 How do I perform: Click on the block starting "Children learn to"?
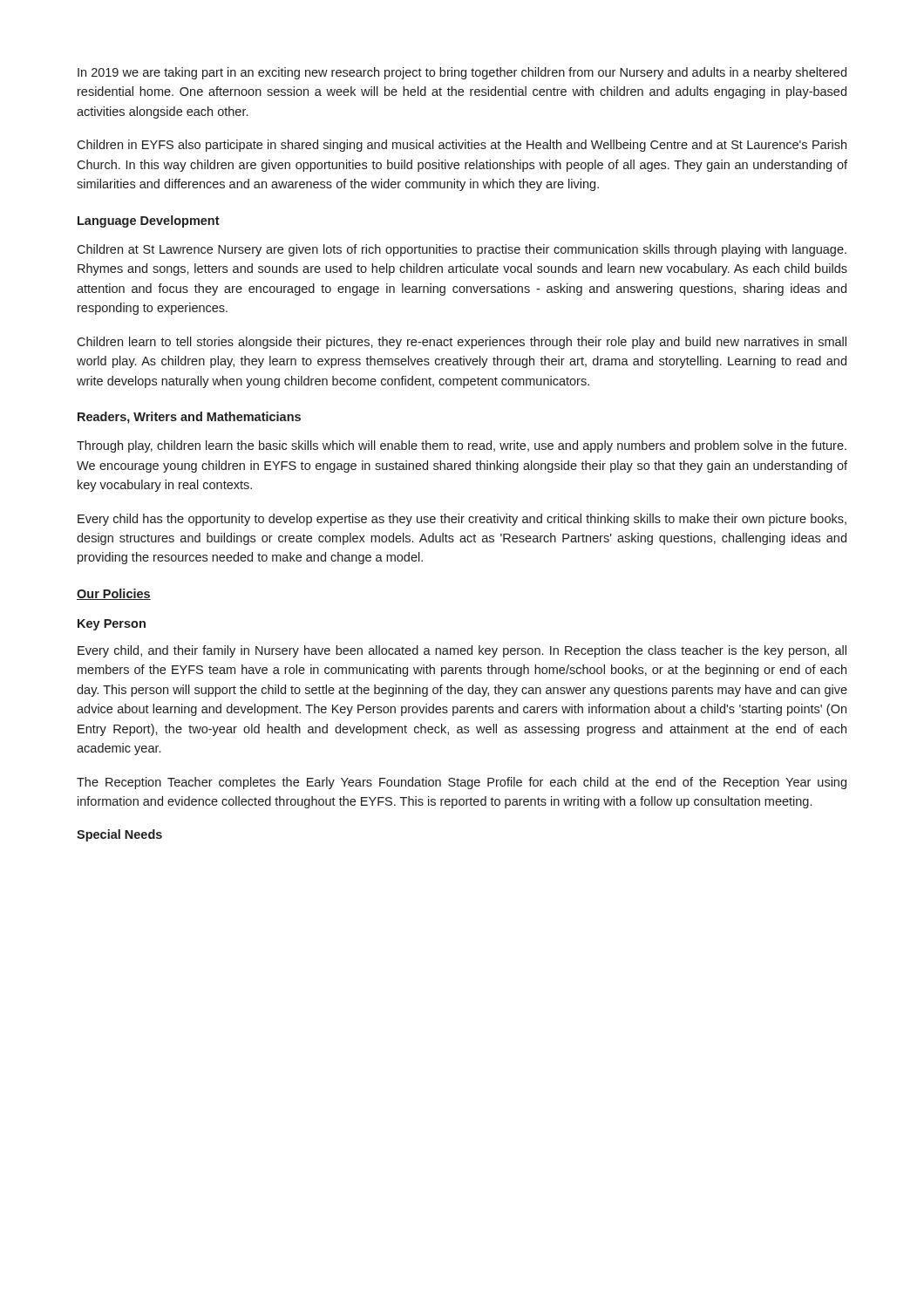coord(462,361)
